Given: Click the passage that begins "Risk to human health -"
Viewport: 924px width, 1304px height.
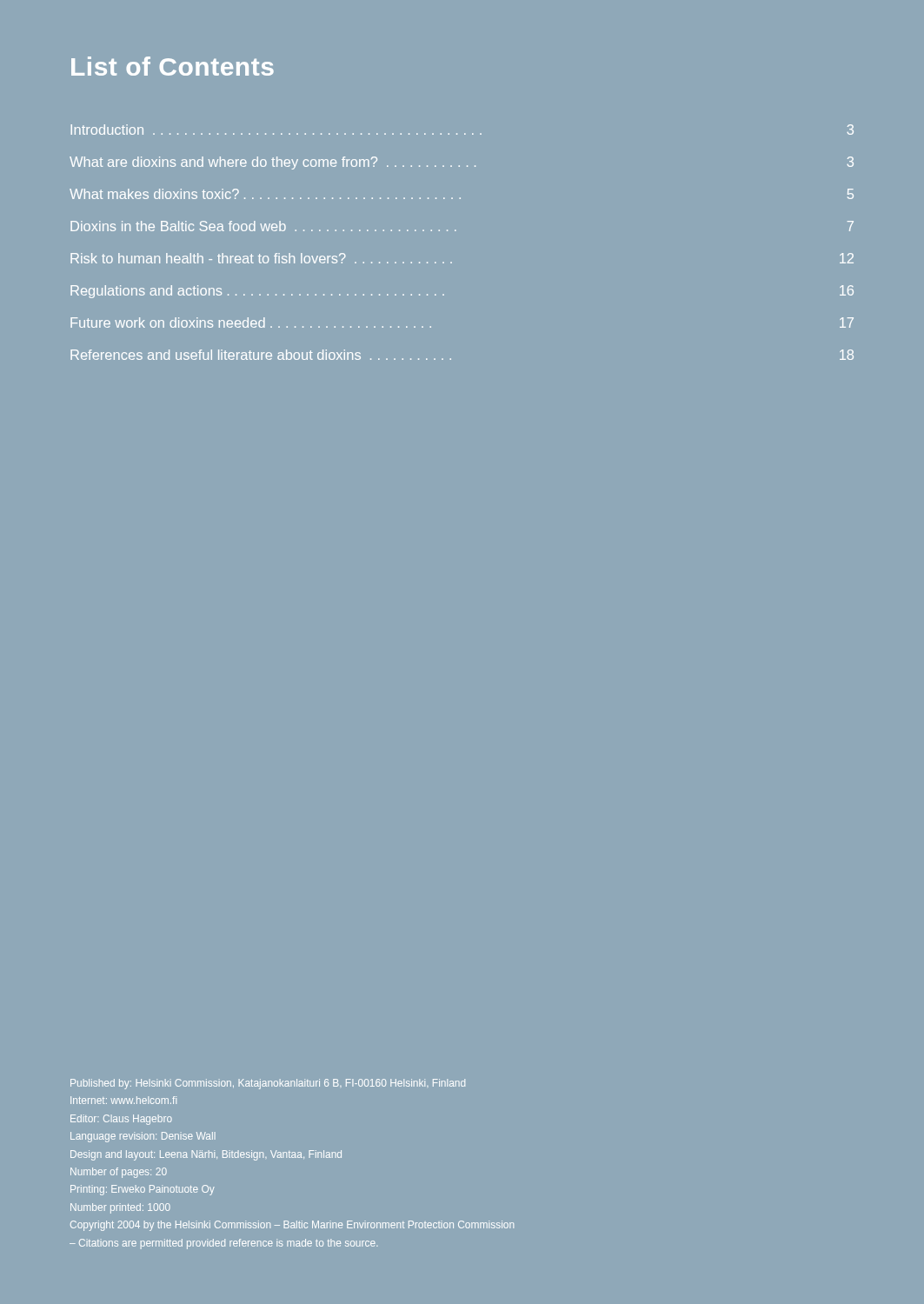Looking at the screenshot, I should point(462,259).
